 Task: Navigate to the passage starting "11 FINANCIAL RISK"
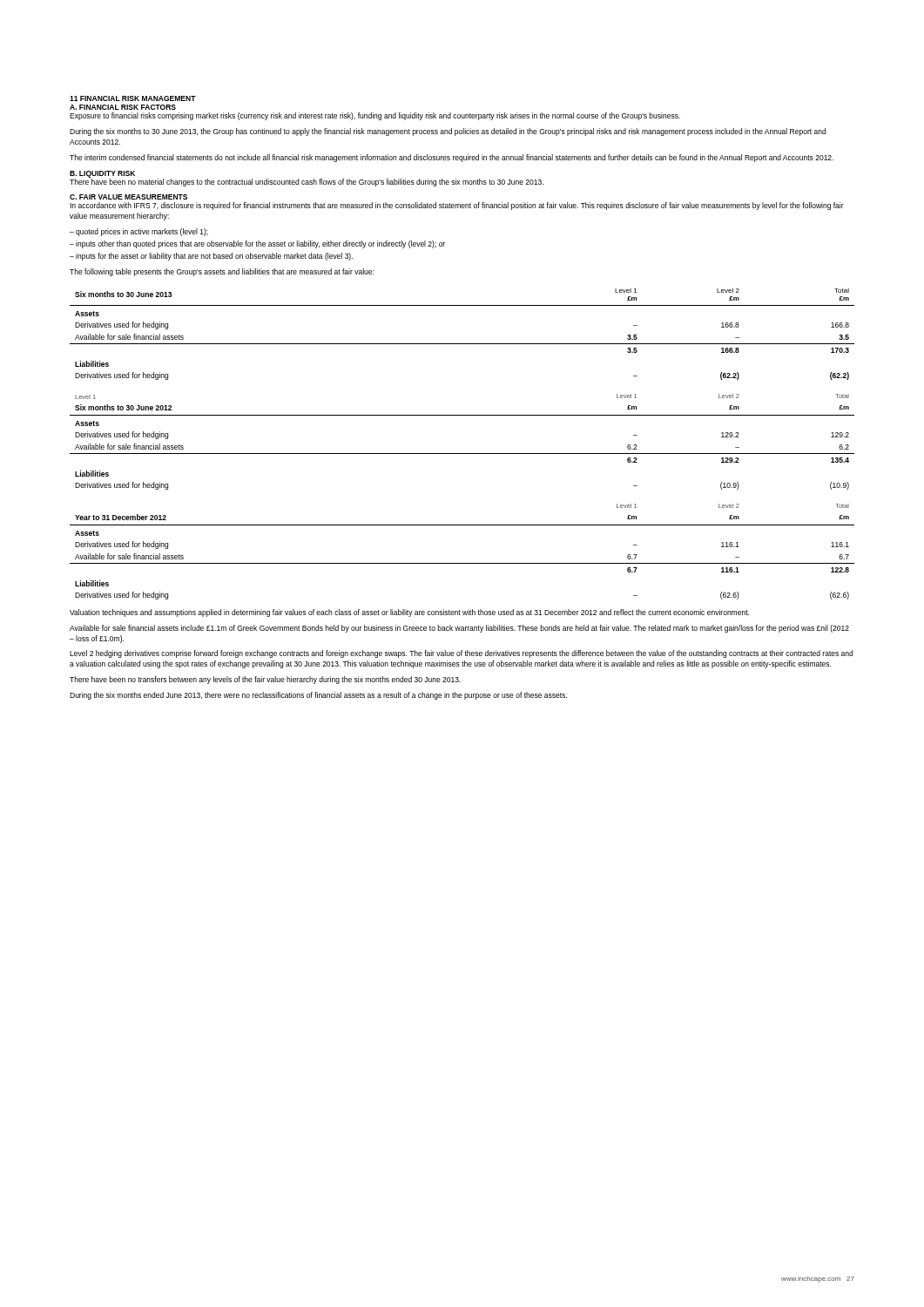(133, 103)
